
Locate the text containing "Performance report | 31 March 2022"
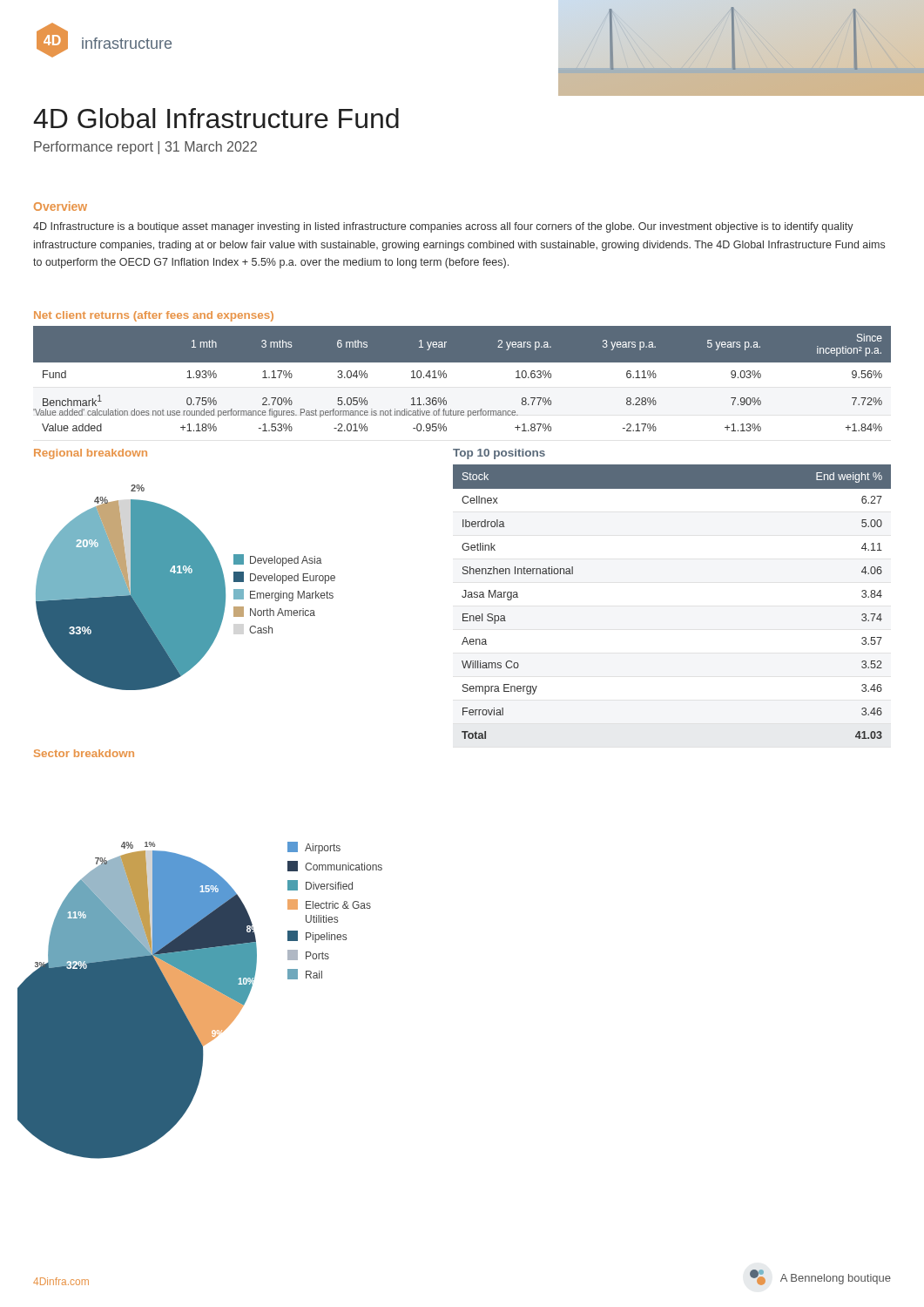145,147
